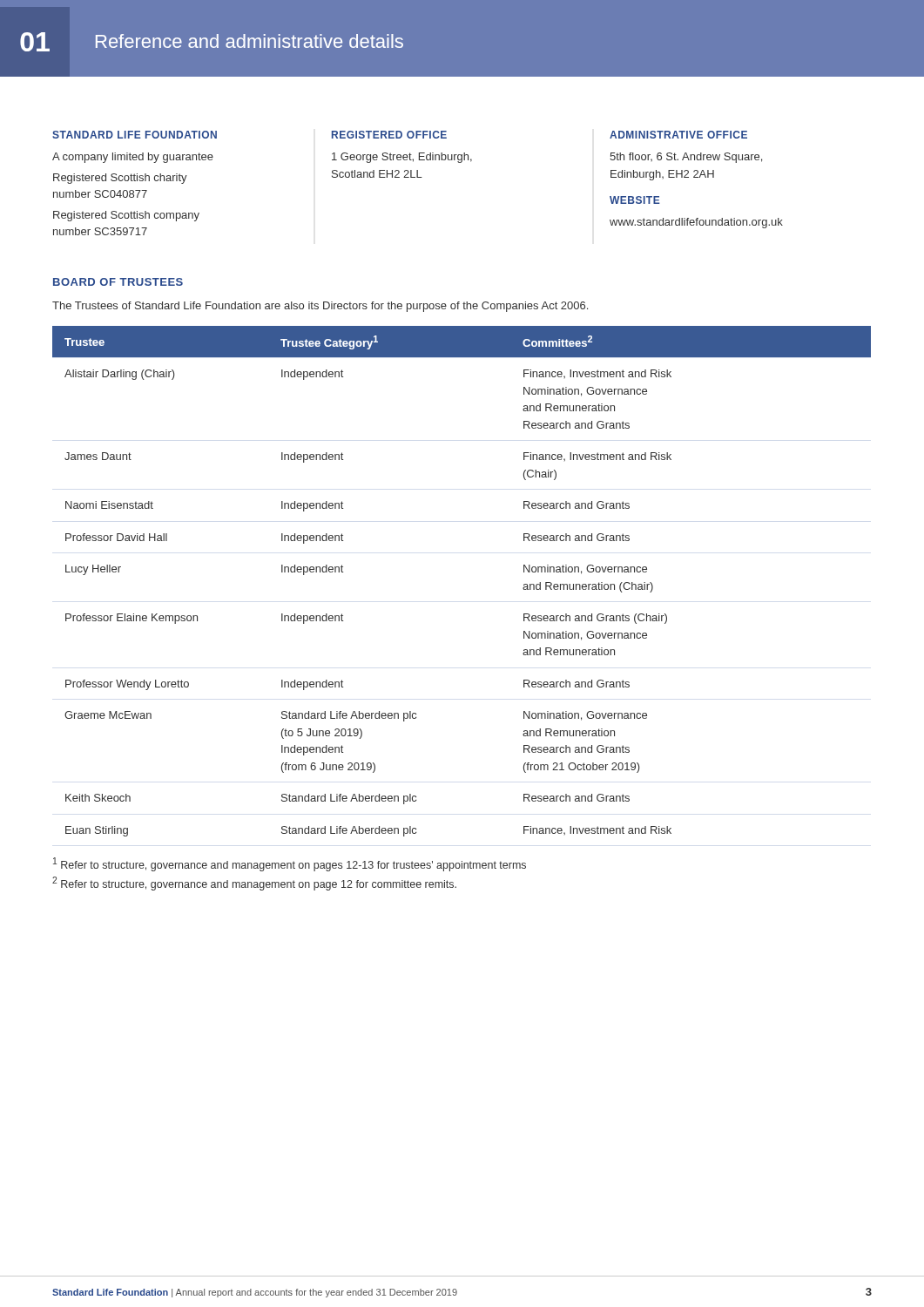Navigate to the element starting "Administrative Office"
The height and width of the screenshot is (1307, 924).
[679, 135]
